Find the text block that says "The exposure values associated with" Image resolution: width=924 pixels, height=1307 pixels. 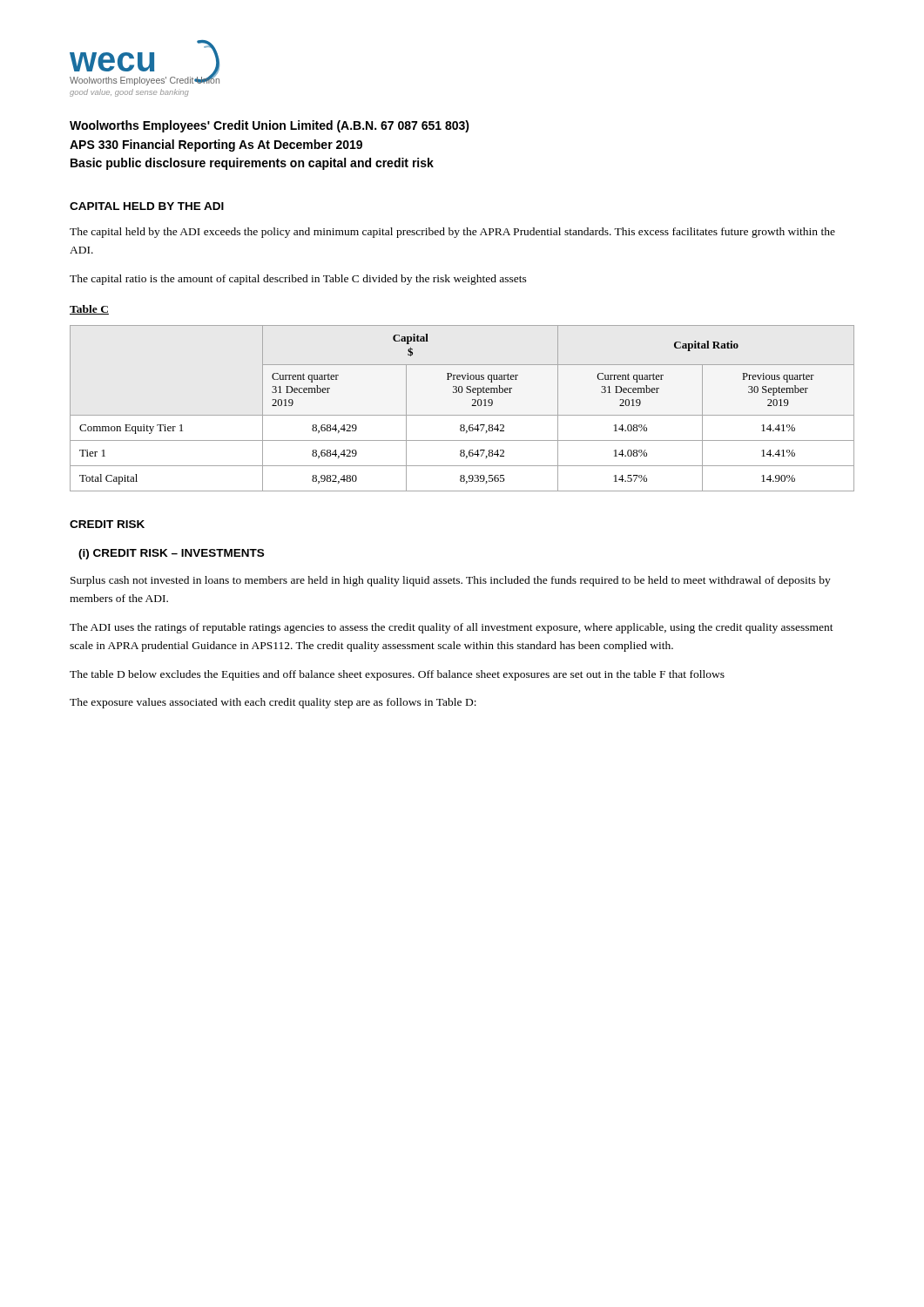(x=273, y=702)
